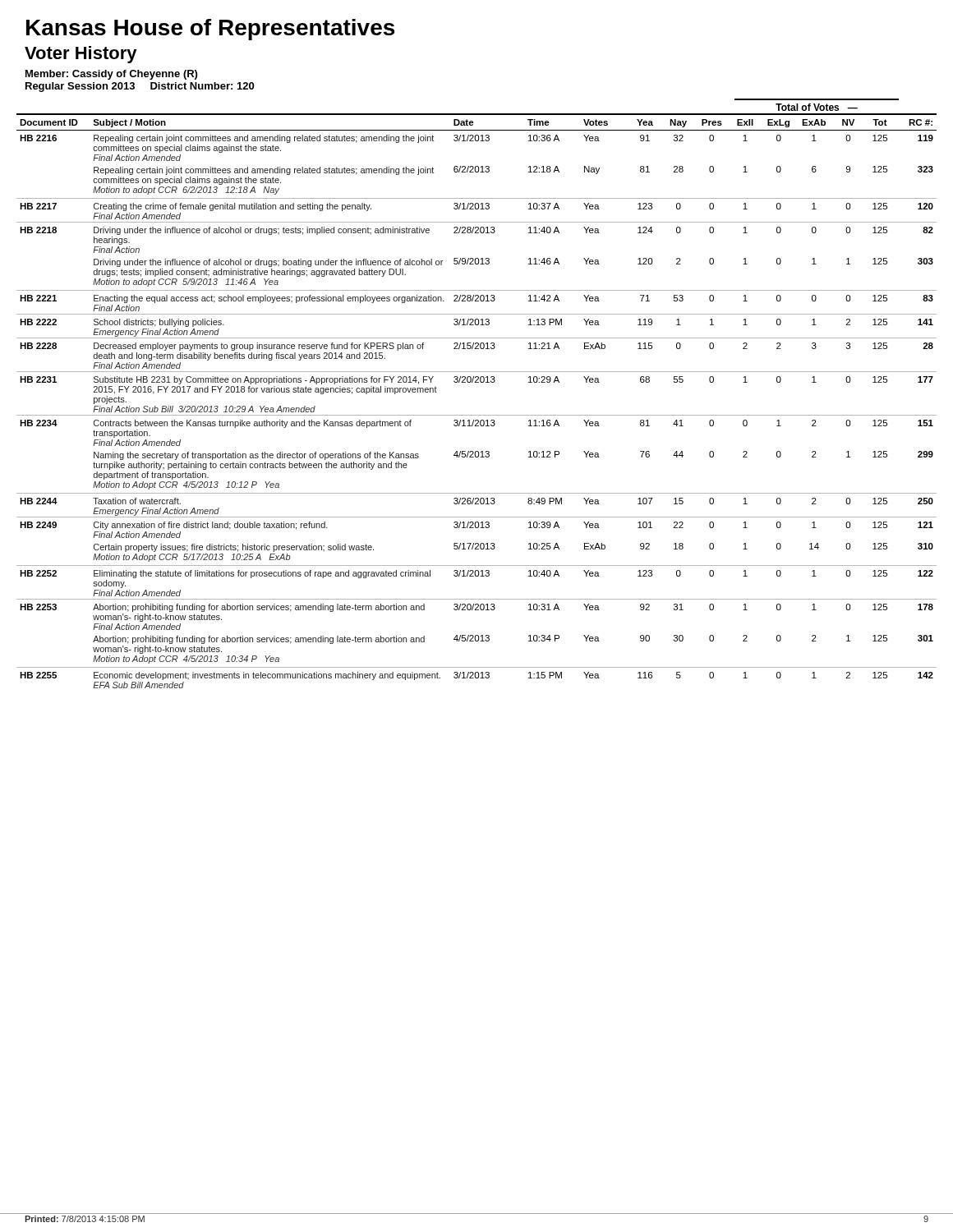
Task: Select the text block containing "Member: Cassidy of Cheyenne"
Action: coord(111,74)
